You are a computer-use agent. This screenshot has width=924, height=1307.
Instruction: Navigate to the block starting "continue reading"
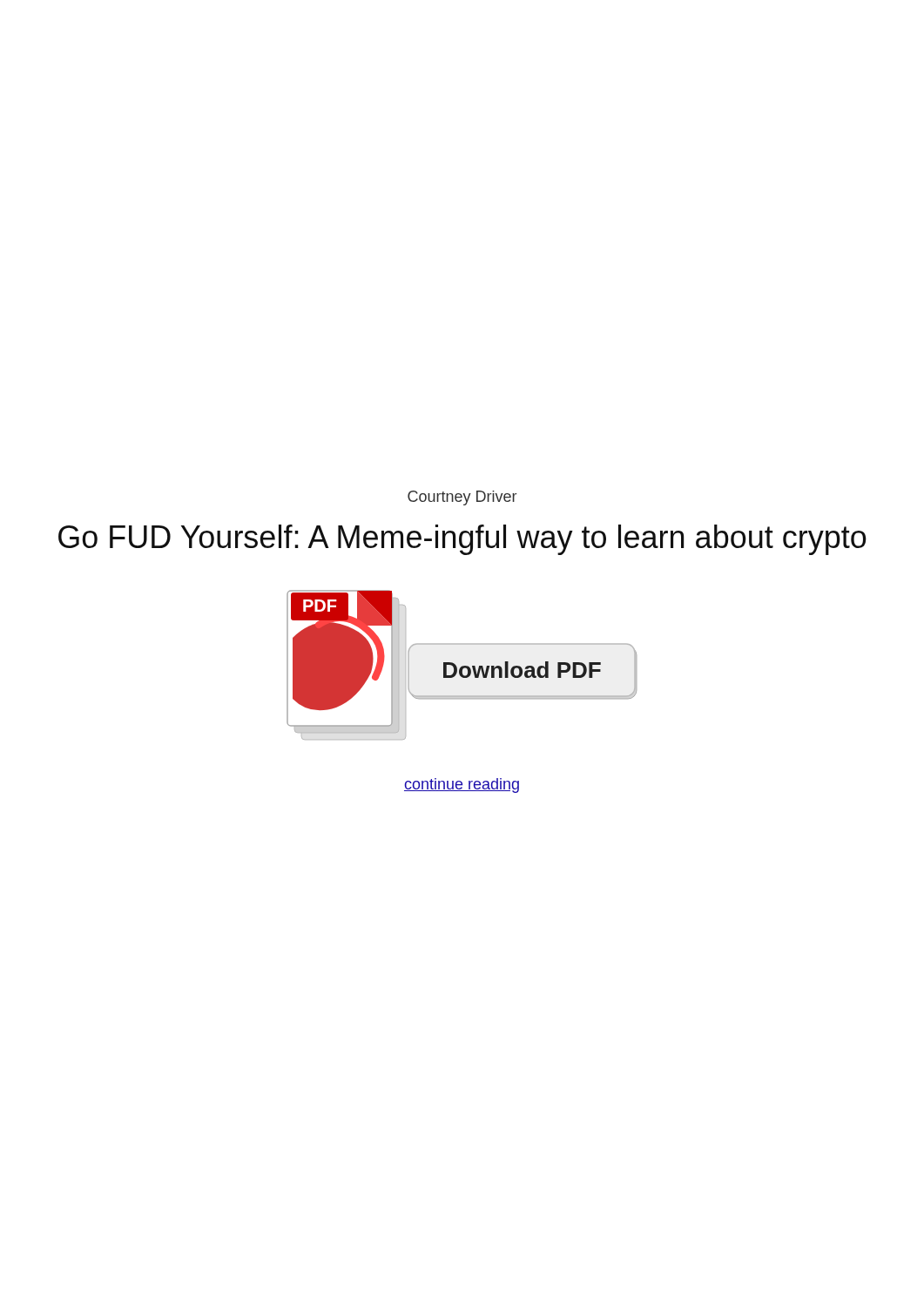[x=462, y=784]
